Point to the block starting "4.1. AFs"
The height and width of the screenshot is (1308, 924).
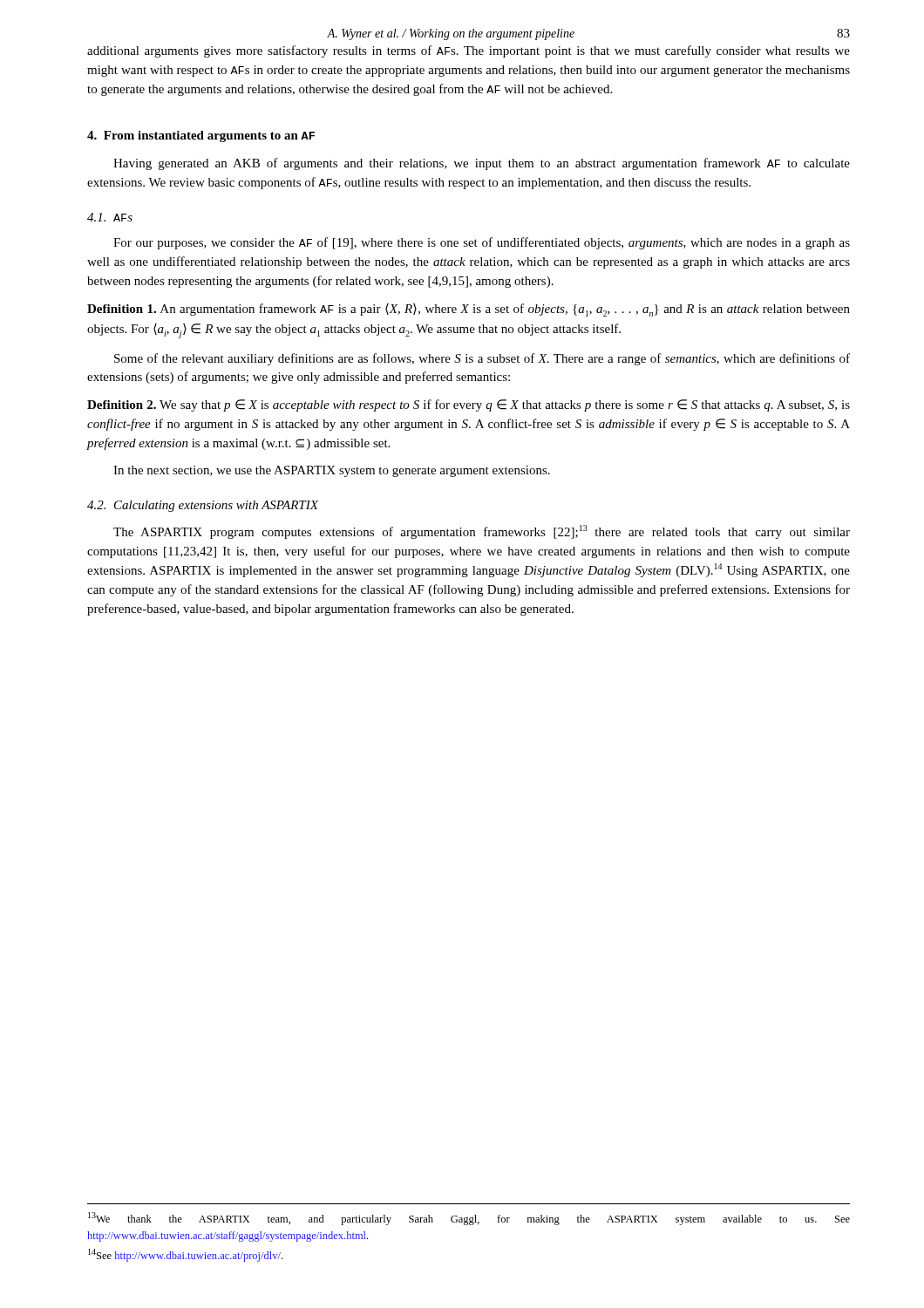(x=110, y=217)
